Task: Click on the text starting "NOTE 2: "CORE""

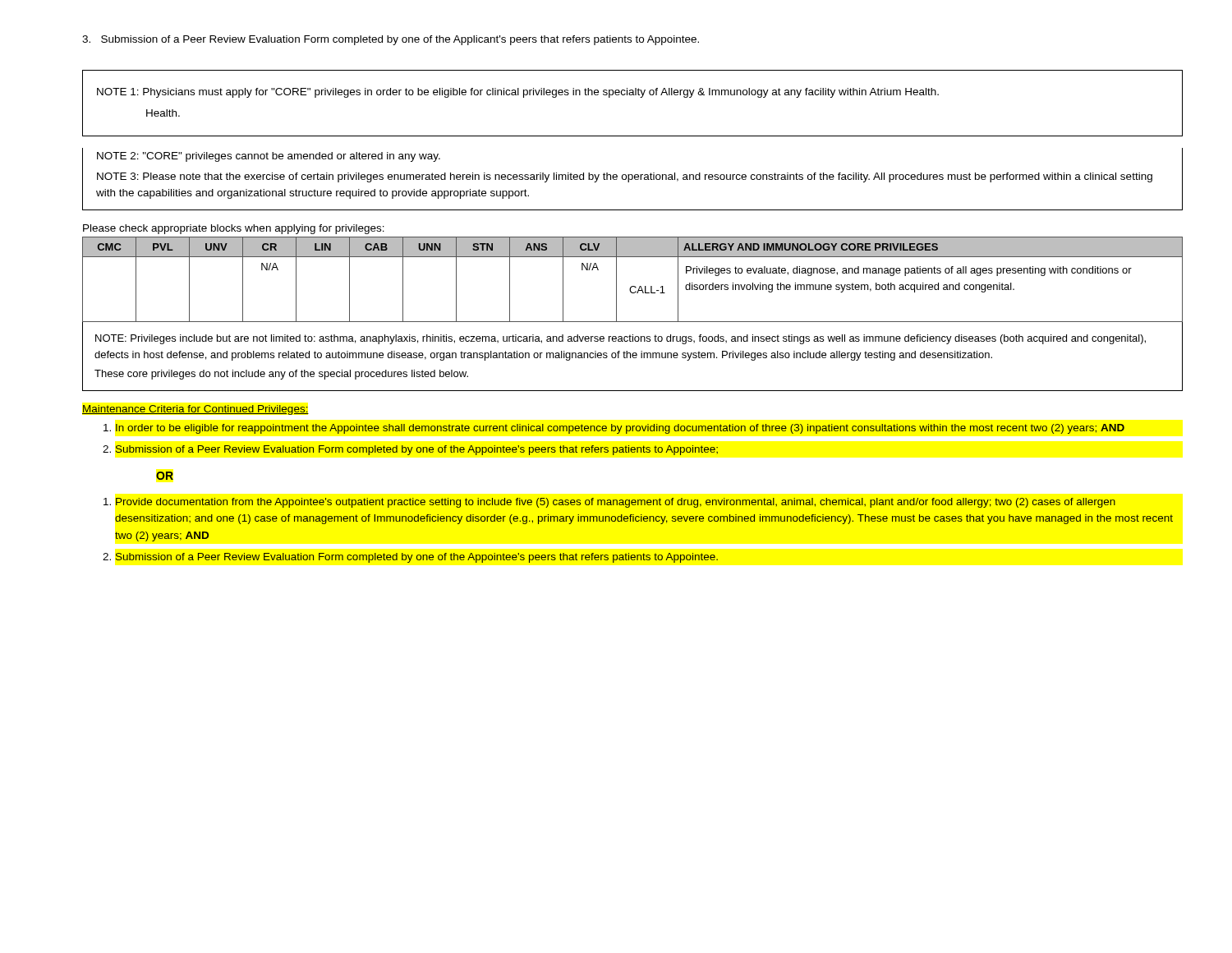Action: click(269, 155)
